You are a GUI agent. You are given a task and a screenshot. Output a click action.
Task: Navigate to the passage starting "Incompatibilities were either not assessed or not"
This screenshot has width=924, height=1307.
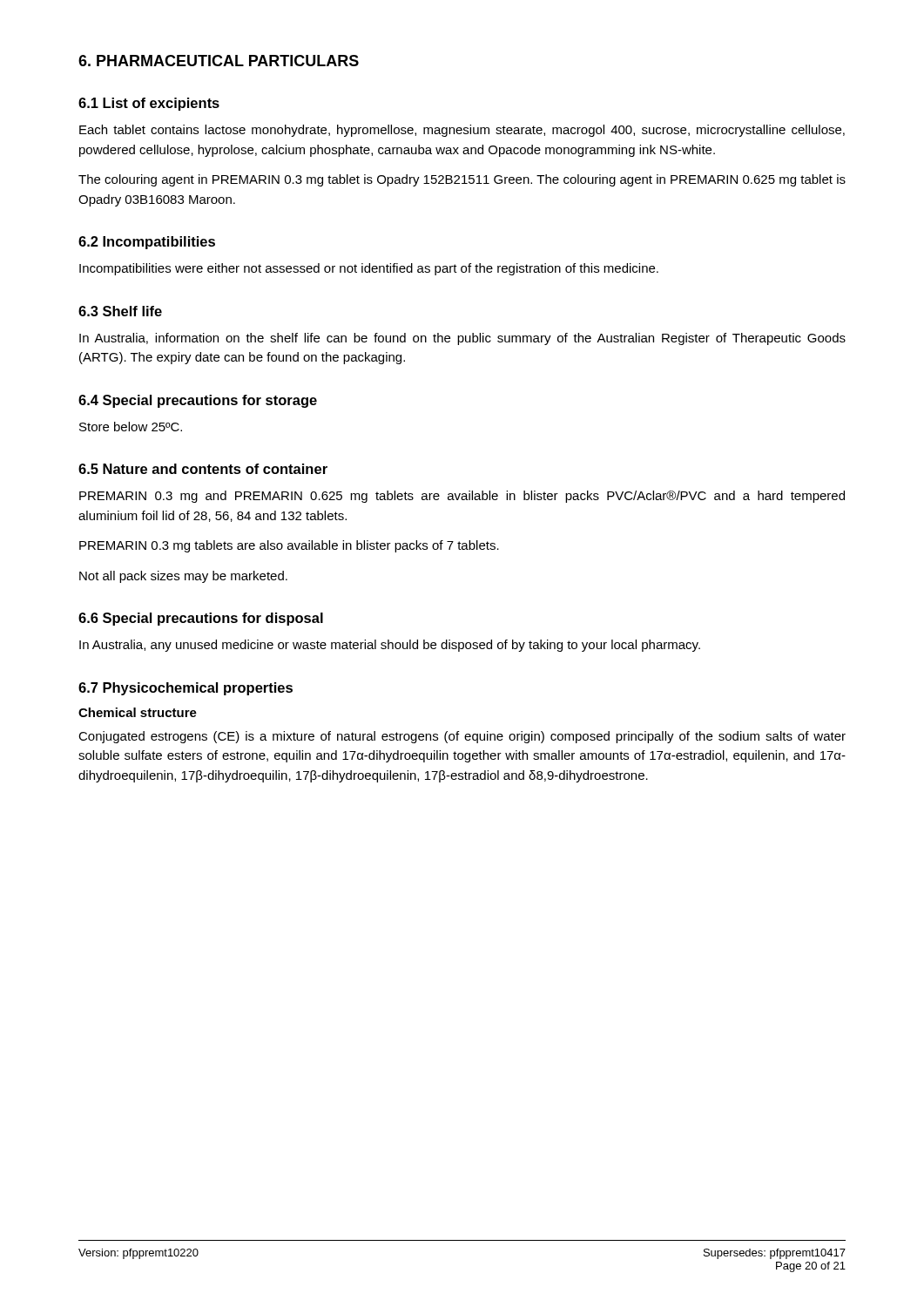pos(462,269)
